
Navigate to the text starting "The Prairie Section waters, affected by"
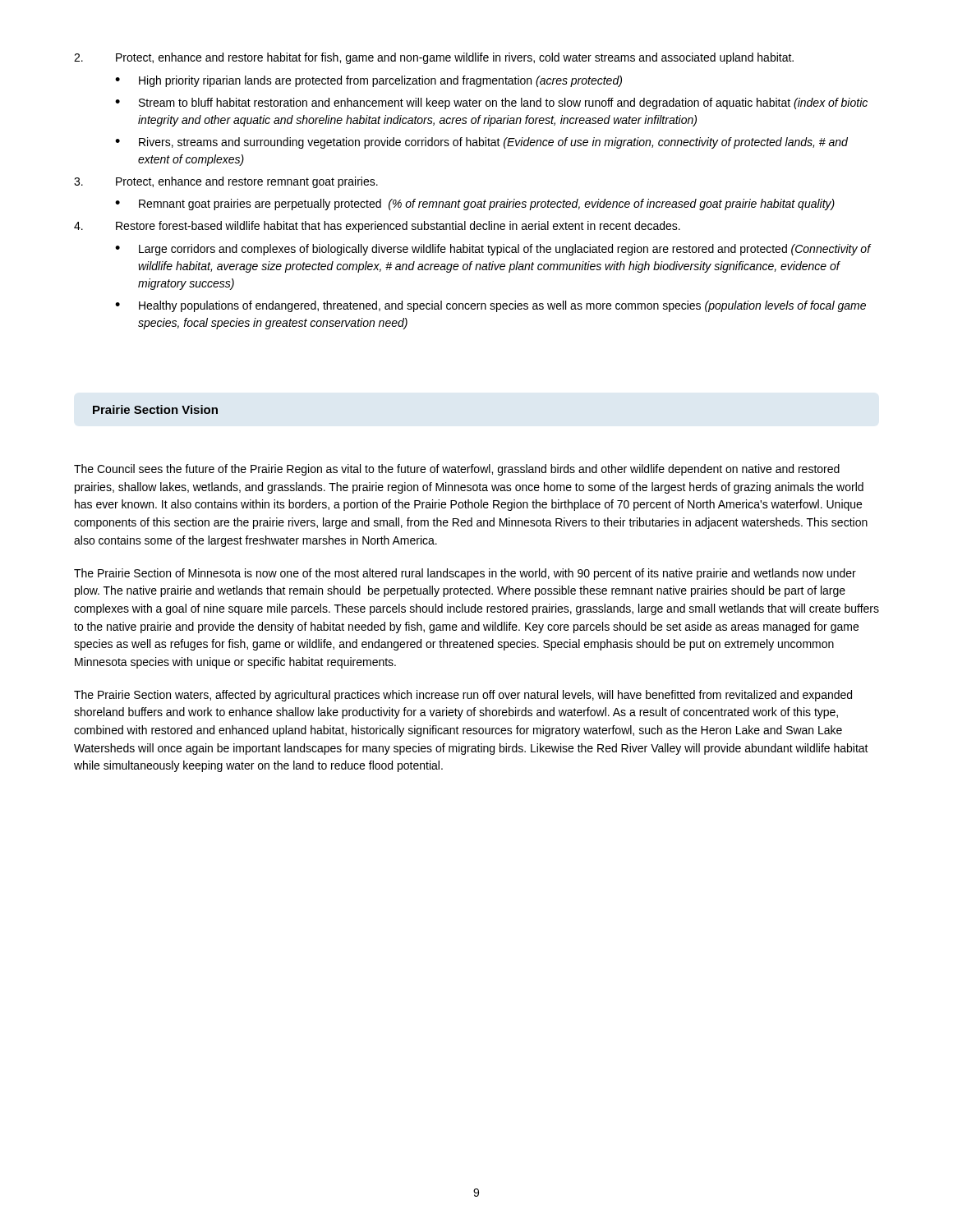(471, 730)
